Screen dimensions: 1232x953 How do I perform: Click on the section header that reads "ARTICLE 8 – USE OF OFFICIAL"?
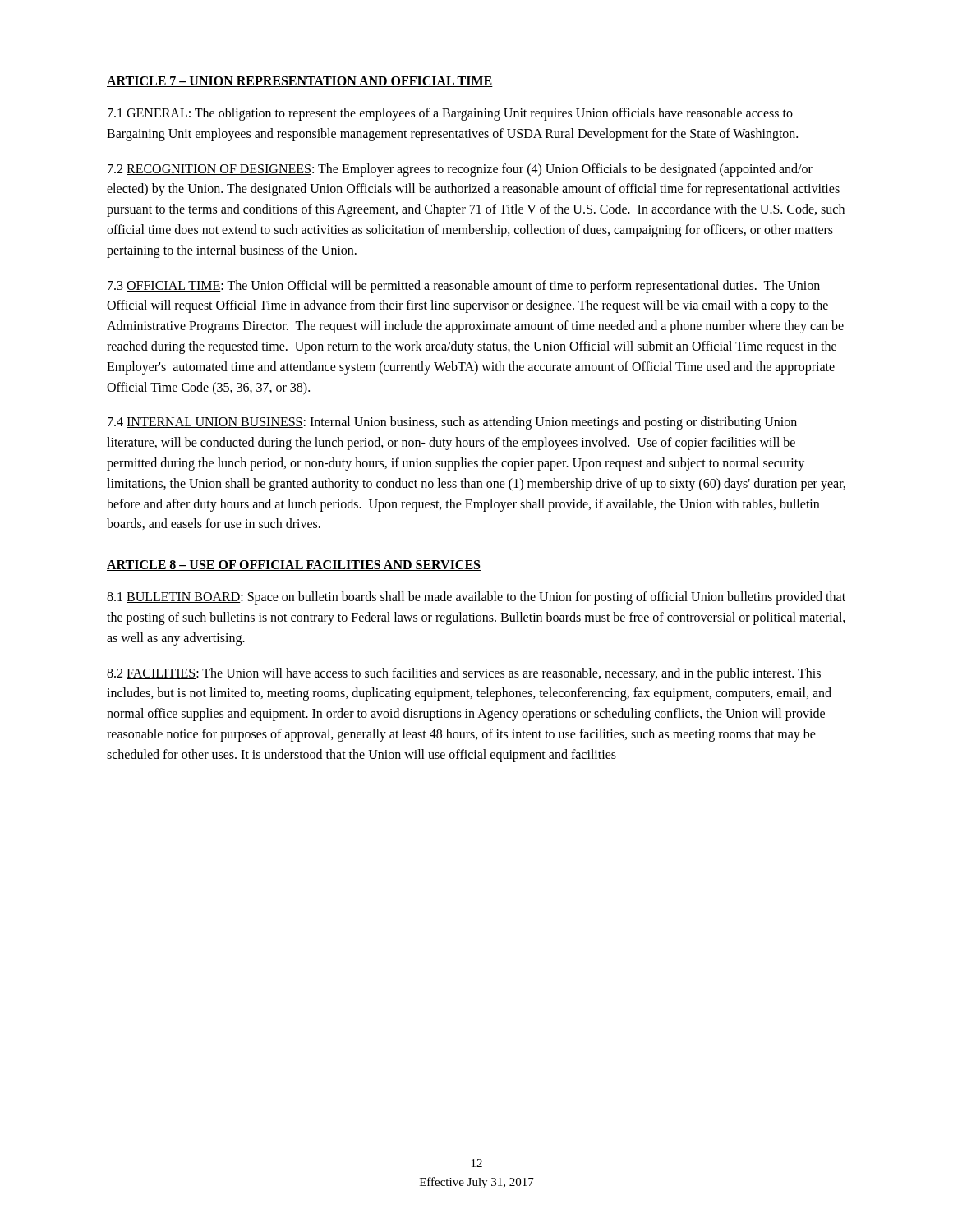pos(294,565)
